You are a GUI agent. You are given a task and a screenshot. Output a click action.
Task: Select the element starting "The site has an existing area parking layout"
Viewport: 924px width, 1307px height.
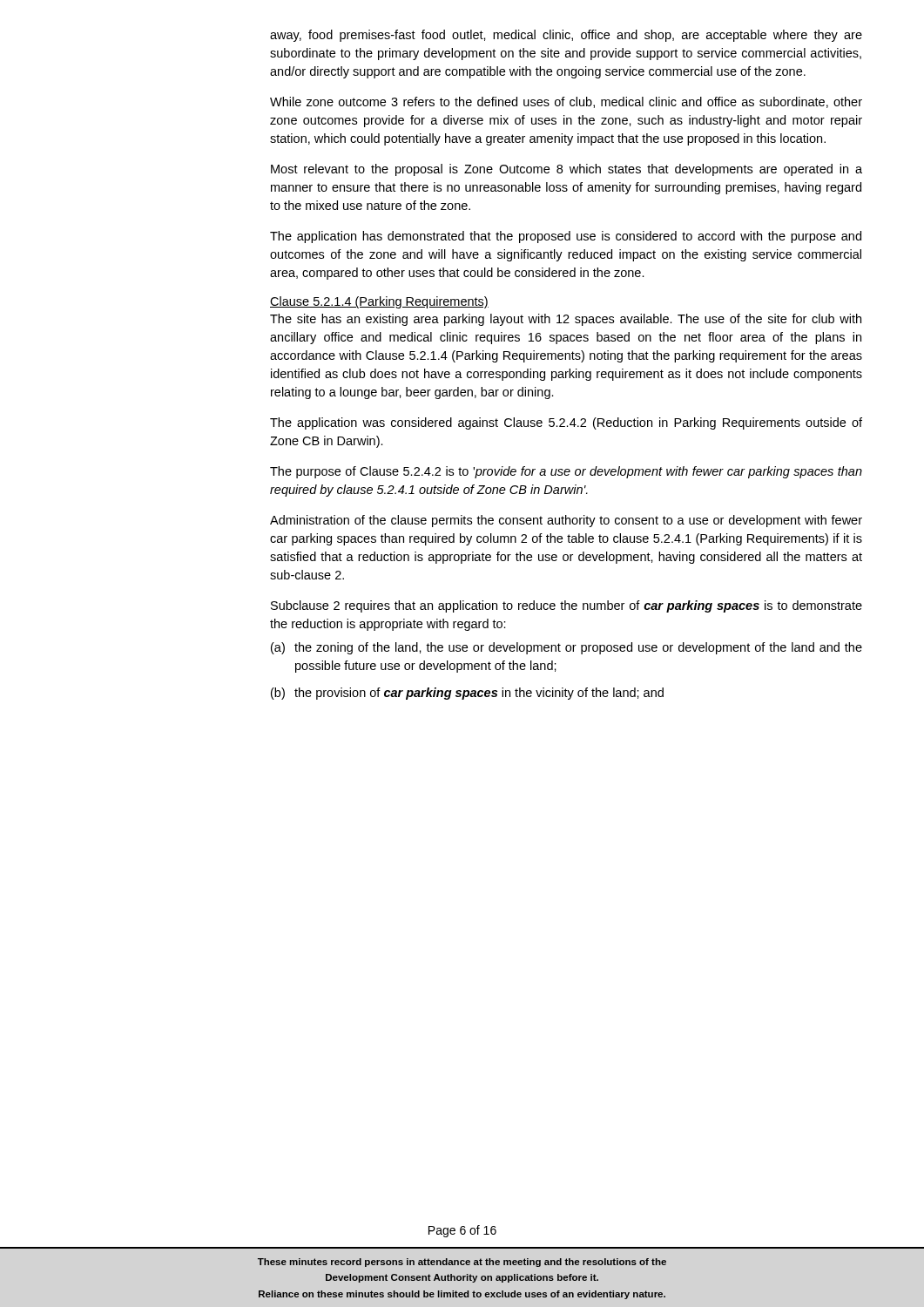coord(566,356)
